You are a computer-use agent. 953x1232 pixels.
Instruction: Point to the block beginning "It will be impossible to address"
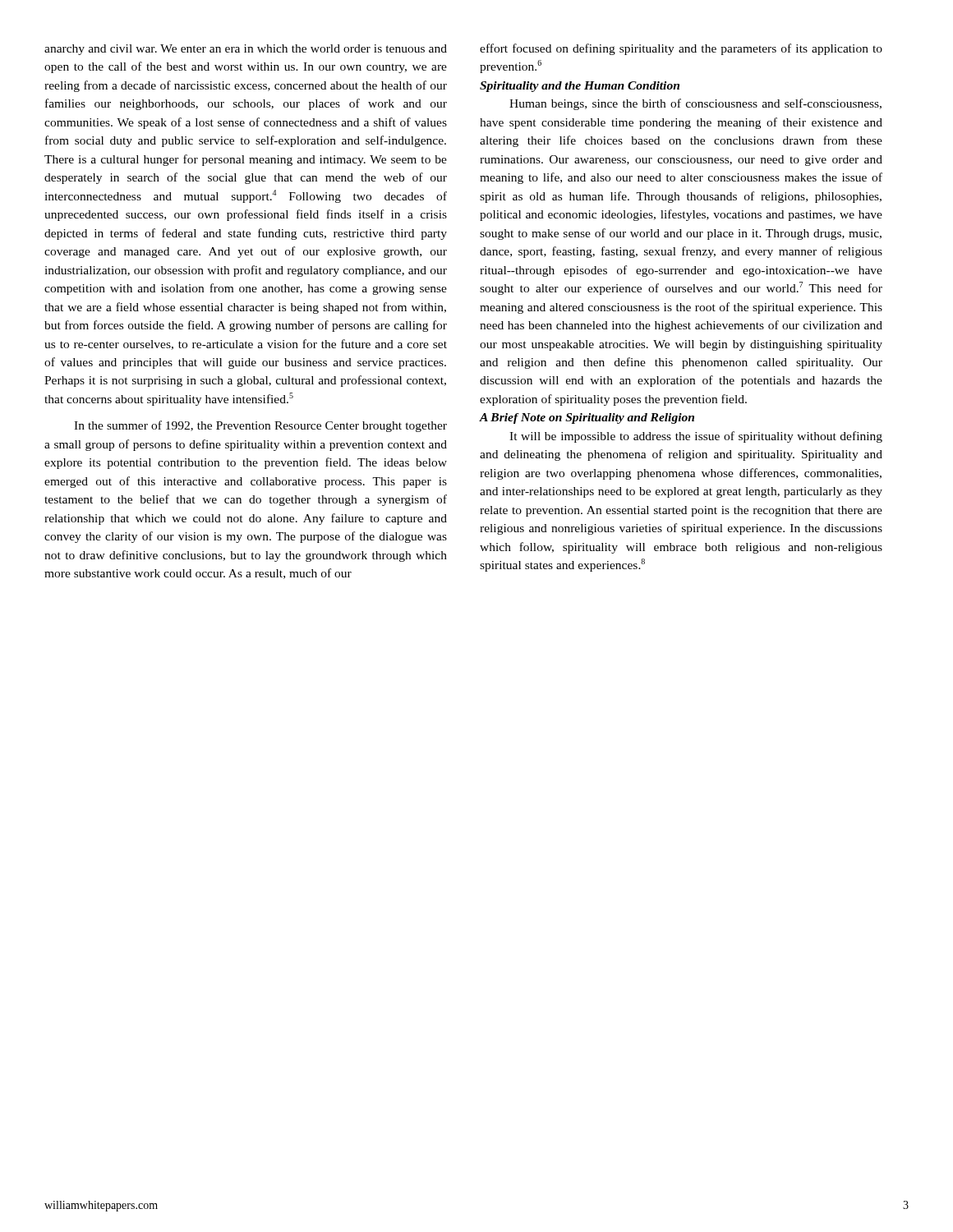(x=681, y=501)
